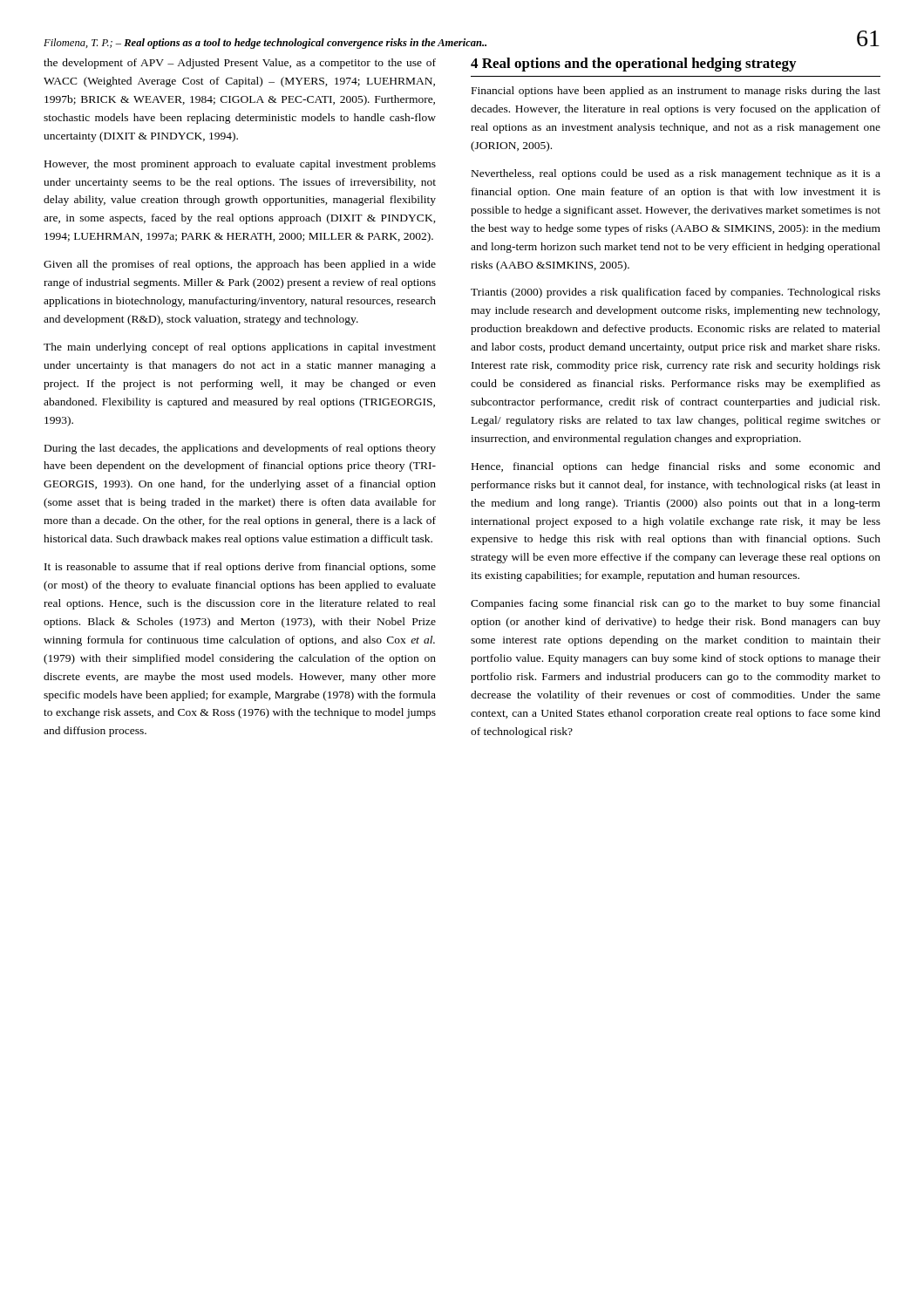Select the text block that says "Nevertheless, real options could be used"
The image size is (924, 1308).
[x=676, y=219]
